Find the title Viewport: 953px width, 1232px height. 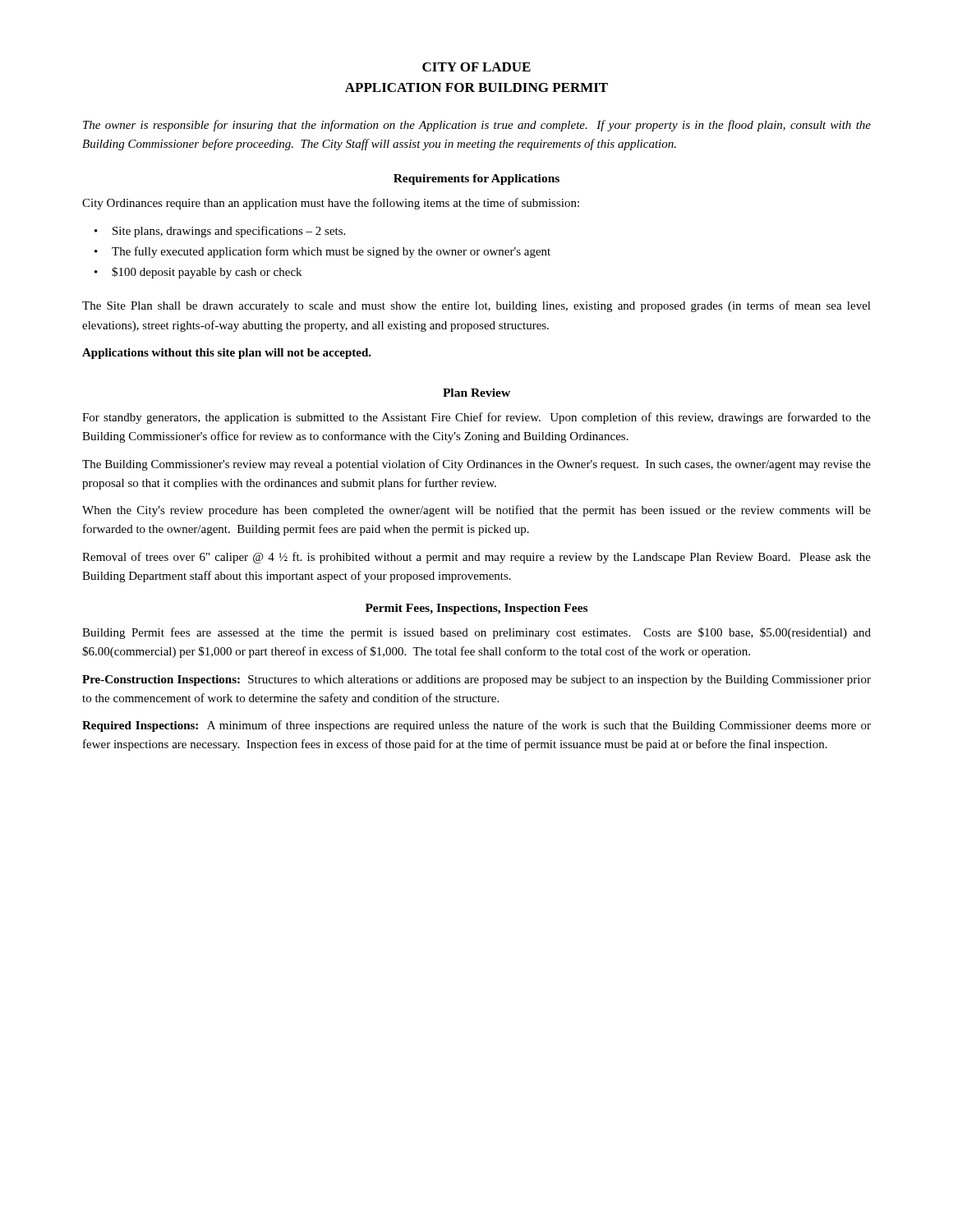476,78
